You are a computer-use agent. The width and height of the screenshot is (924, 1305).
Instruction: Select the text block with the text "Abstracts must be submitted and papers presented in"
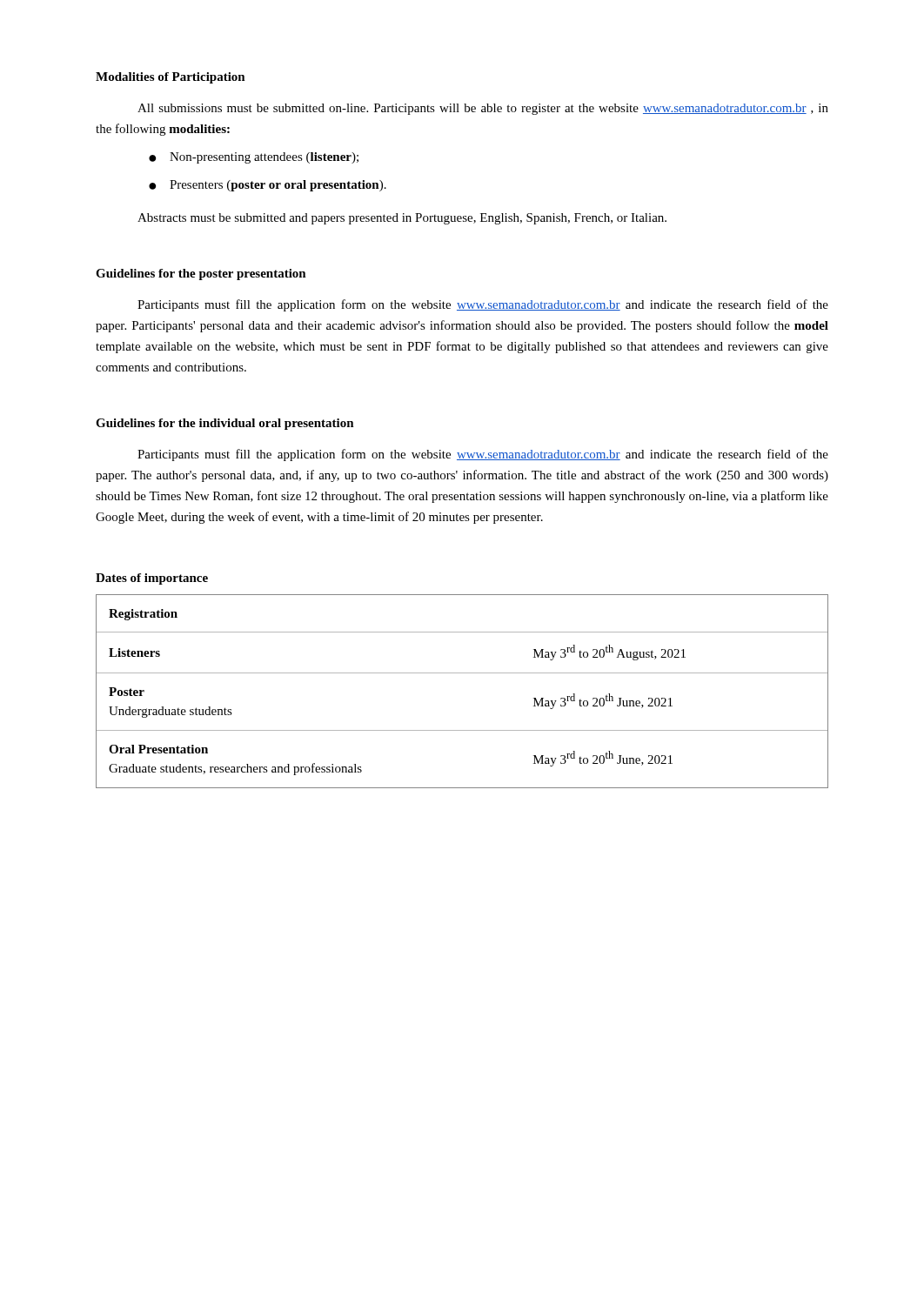tap(462, 217)
